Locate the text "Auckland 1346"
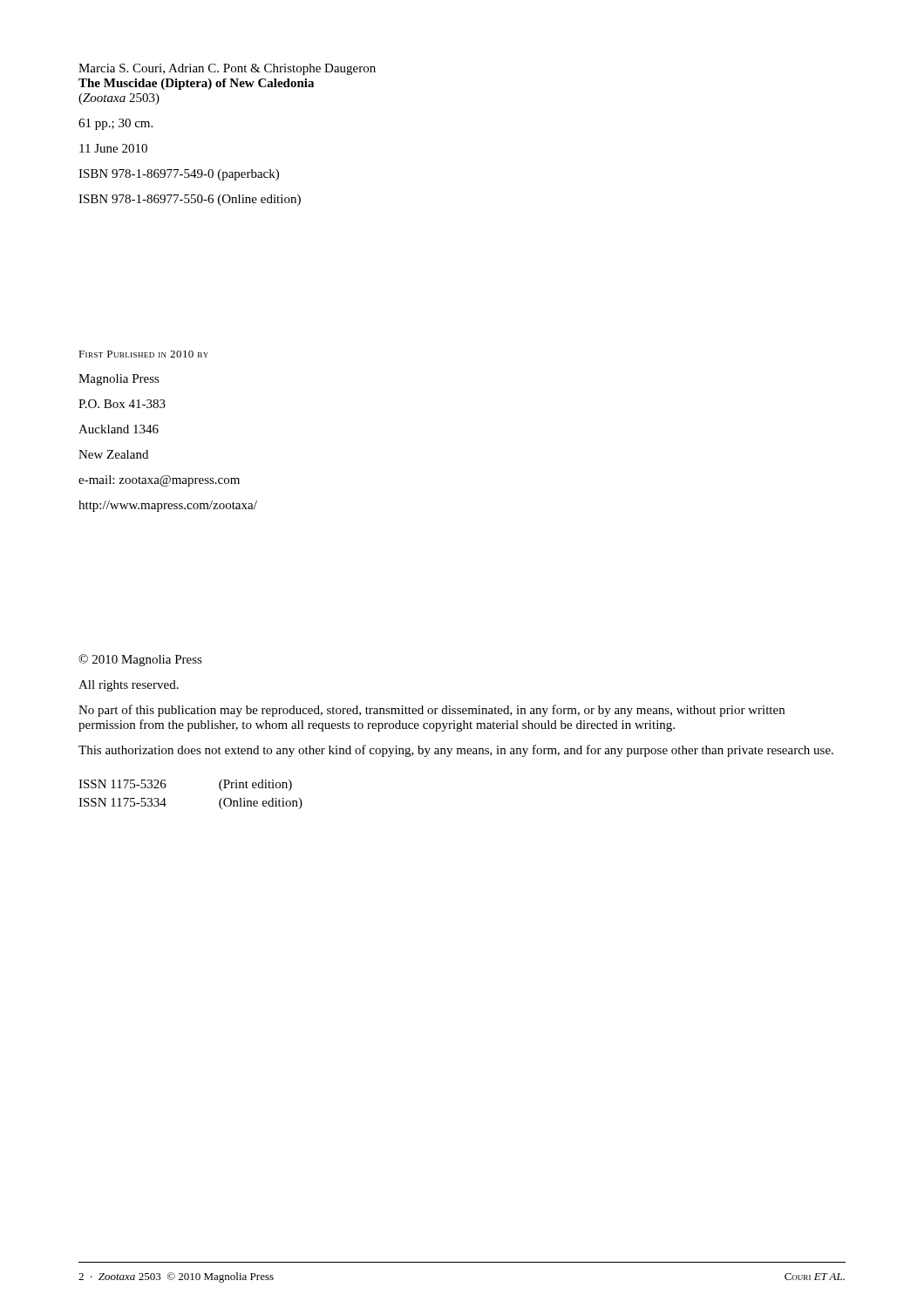924x1308 pixels. point(119,429)
